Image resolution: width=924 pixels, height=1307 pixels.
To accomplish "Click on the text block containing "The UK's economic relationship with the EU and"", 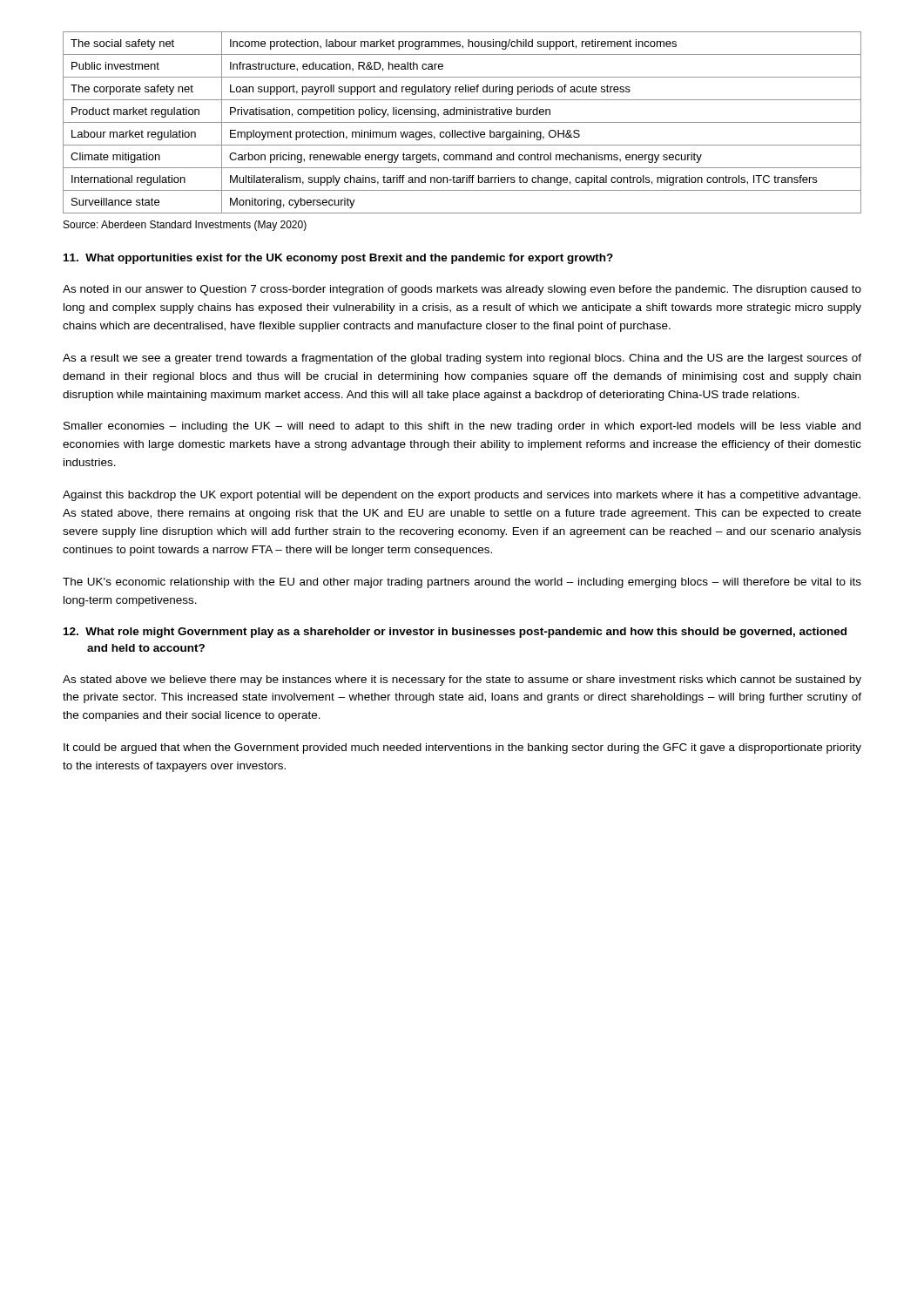I will point(462,591).
